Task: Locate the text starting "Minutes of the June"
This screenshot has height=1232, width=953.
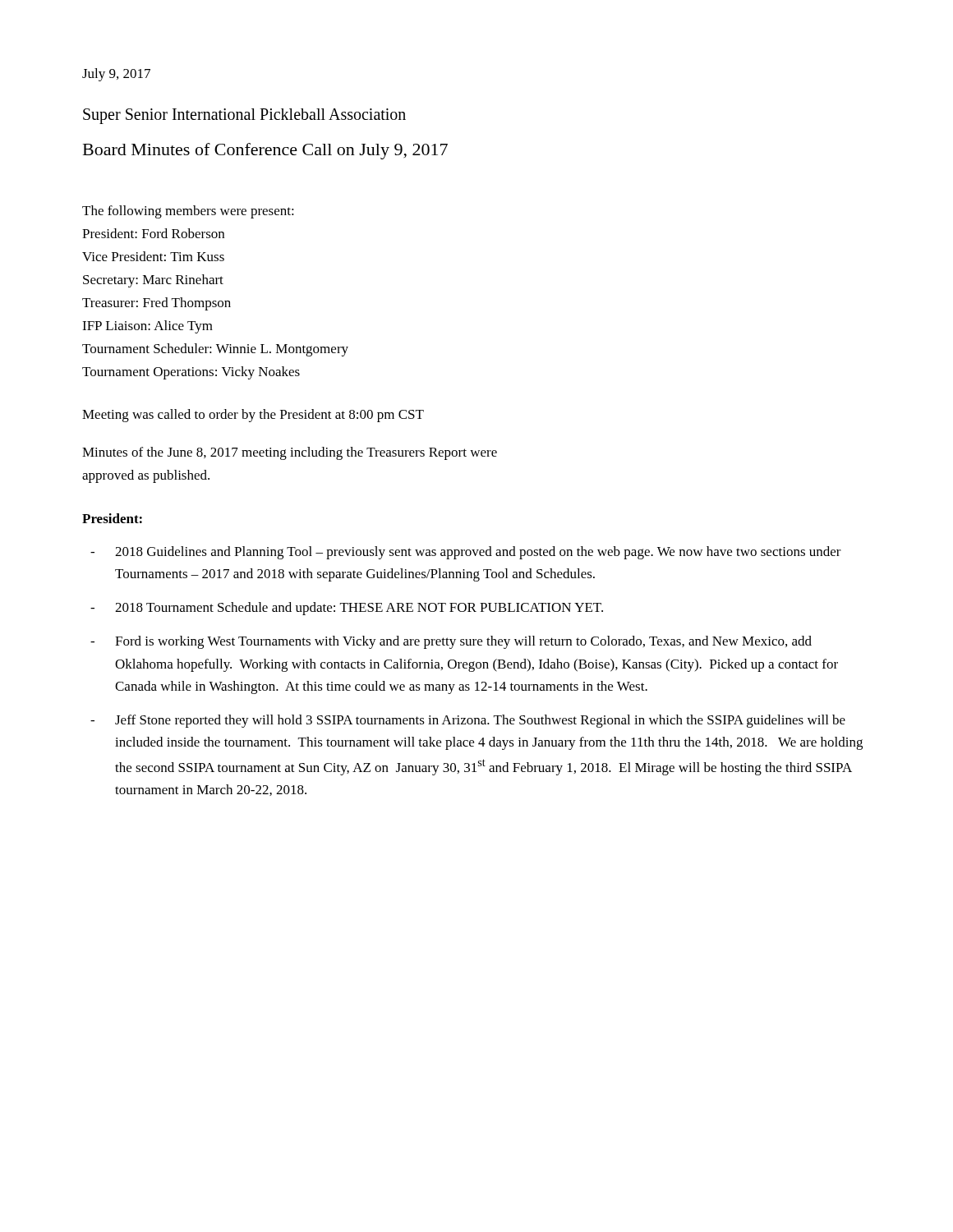Action: point(290,464)
